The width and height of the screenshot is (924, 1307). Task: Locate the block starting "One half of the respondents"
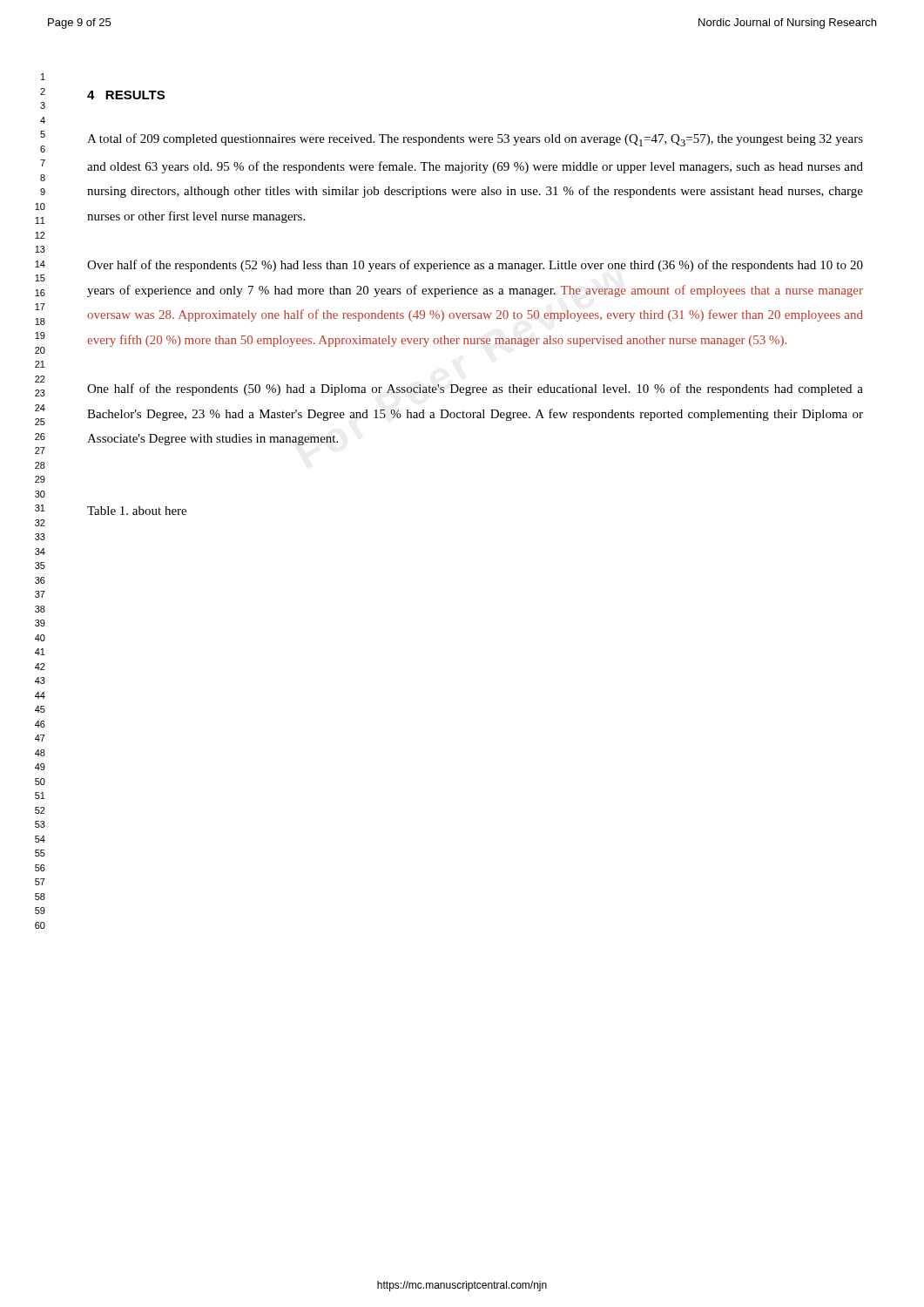click(475, 414)
